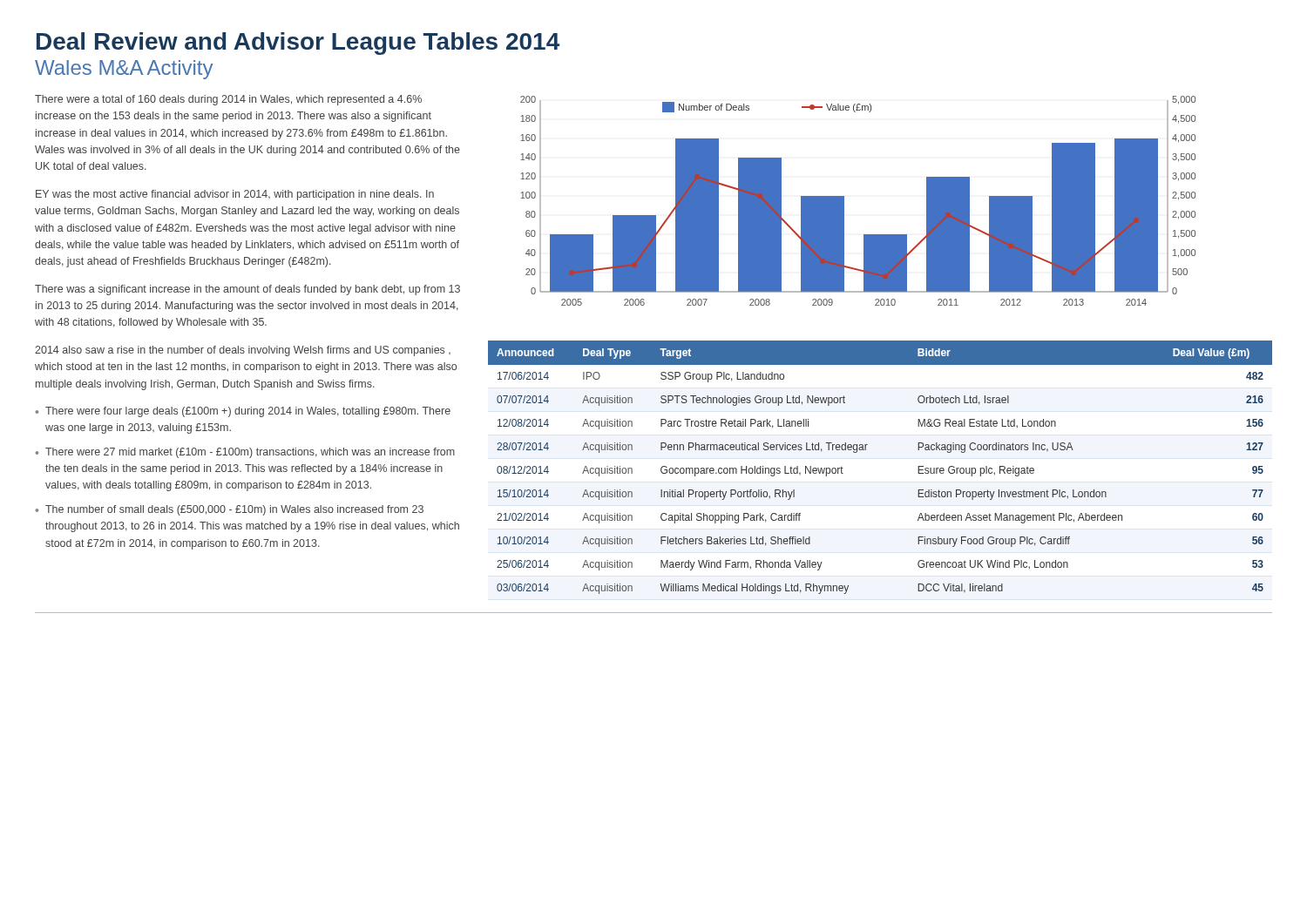Select the grouped bar chart
The image size is (1307, 924).
[x=880, y=209]
